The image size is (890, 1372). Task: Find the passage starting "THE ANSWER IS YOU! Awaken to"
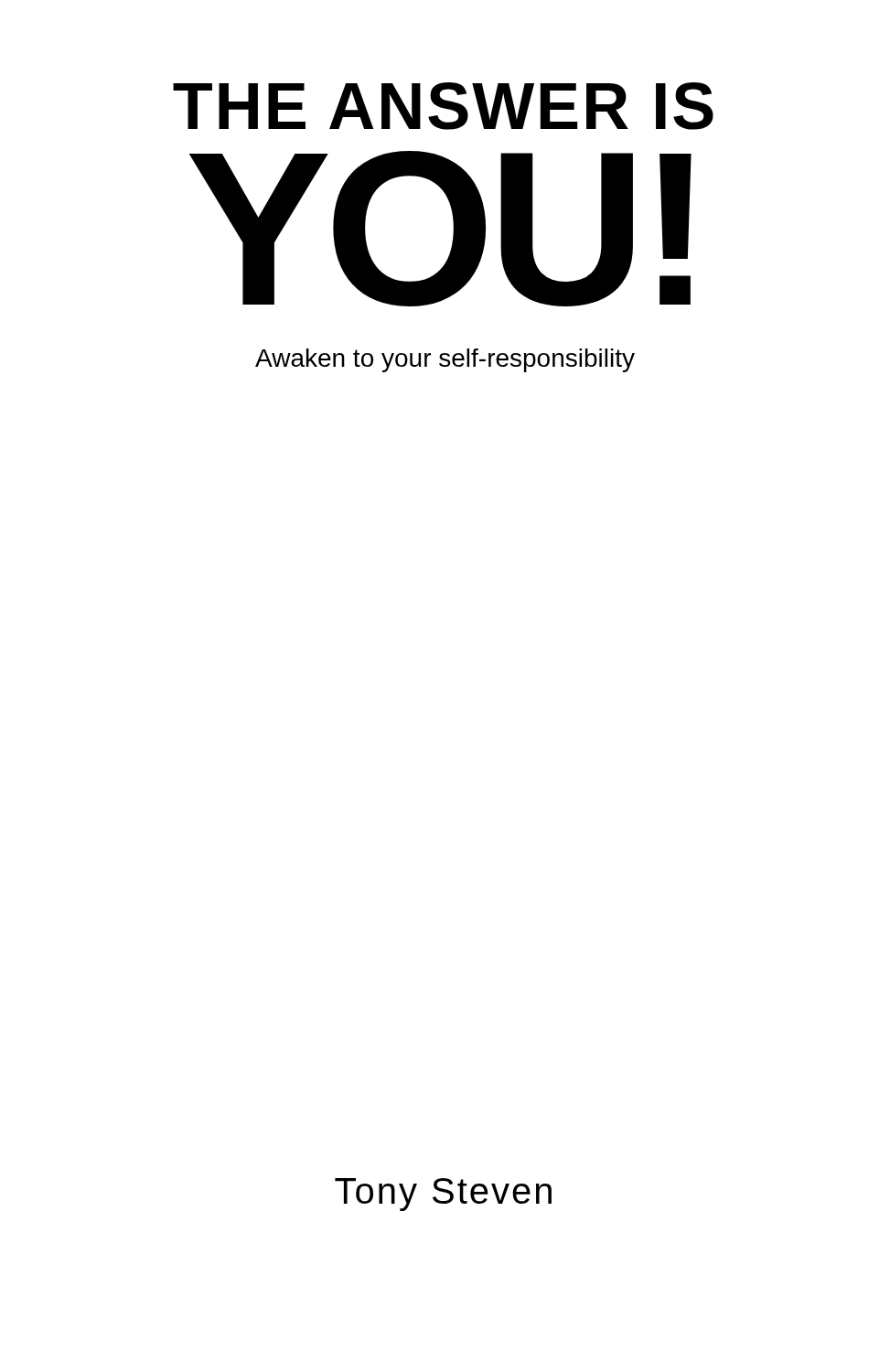445,223
